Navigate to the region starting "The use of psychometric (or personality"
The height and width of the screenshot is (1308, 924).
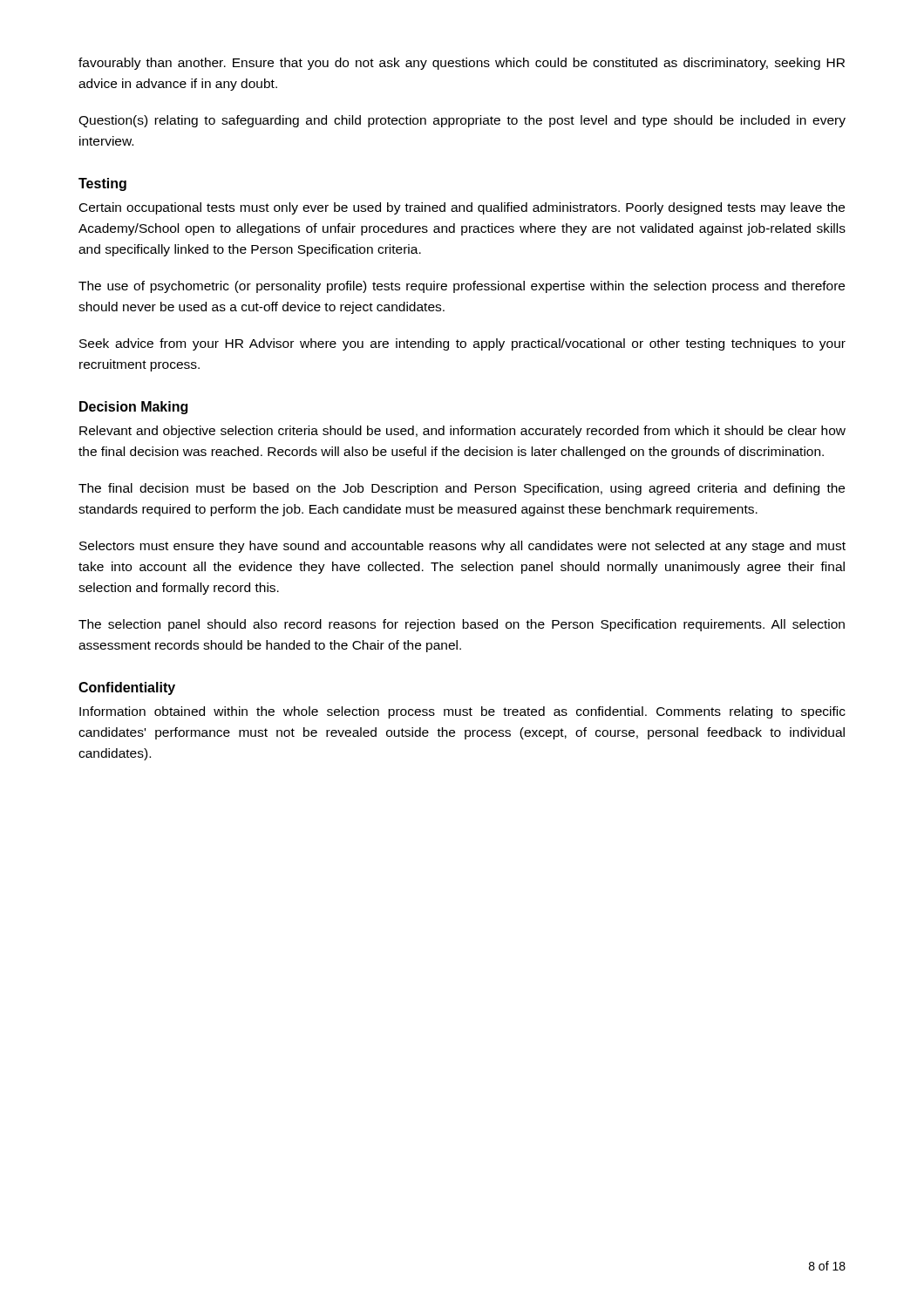click(462, 296)
